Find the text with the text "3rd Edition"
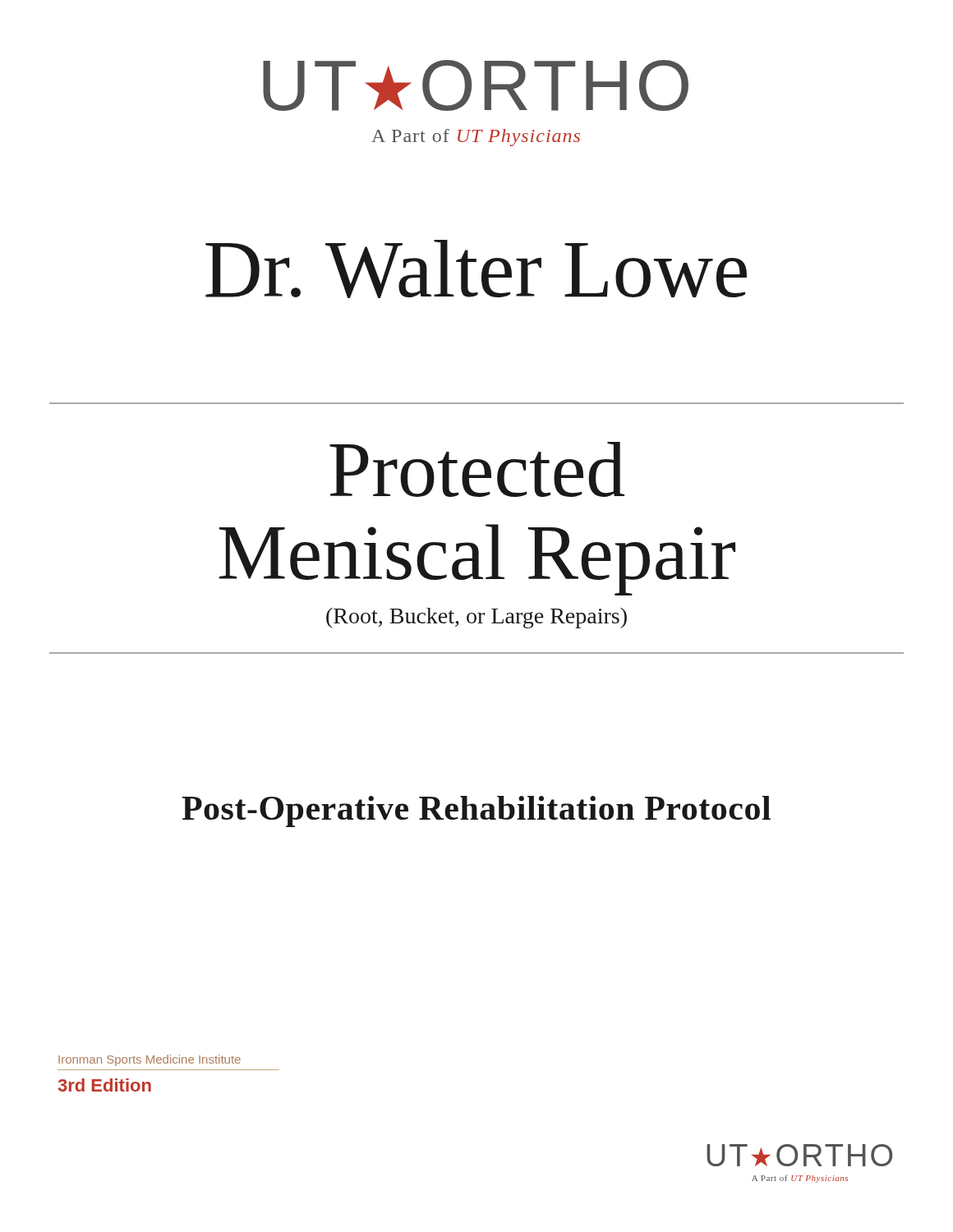 pyautogui.click(x=105, y=1085)
